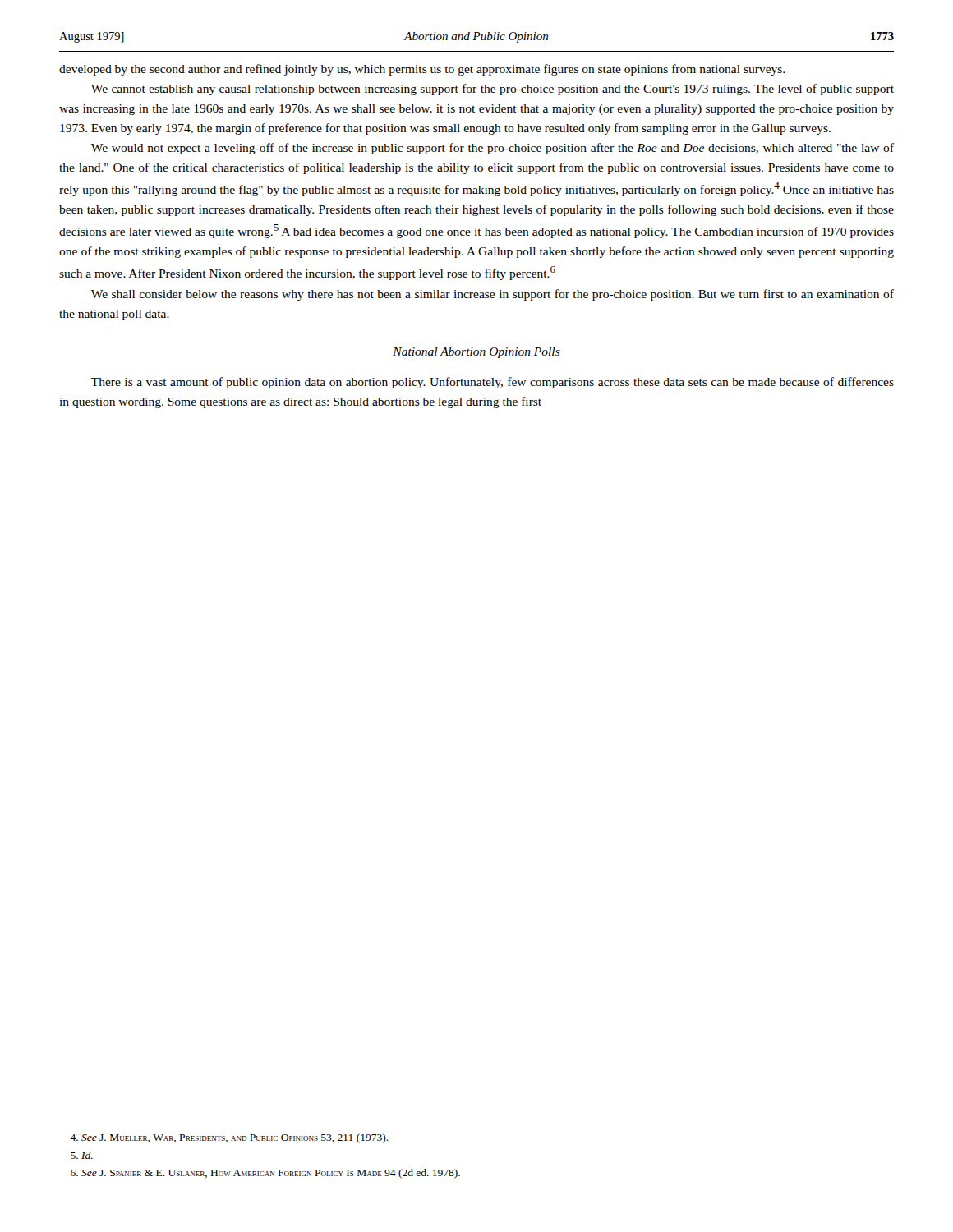Point to the element starting "We cannot establish any causal relationship between in­creasing"

coord(476,108)
